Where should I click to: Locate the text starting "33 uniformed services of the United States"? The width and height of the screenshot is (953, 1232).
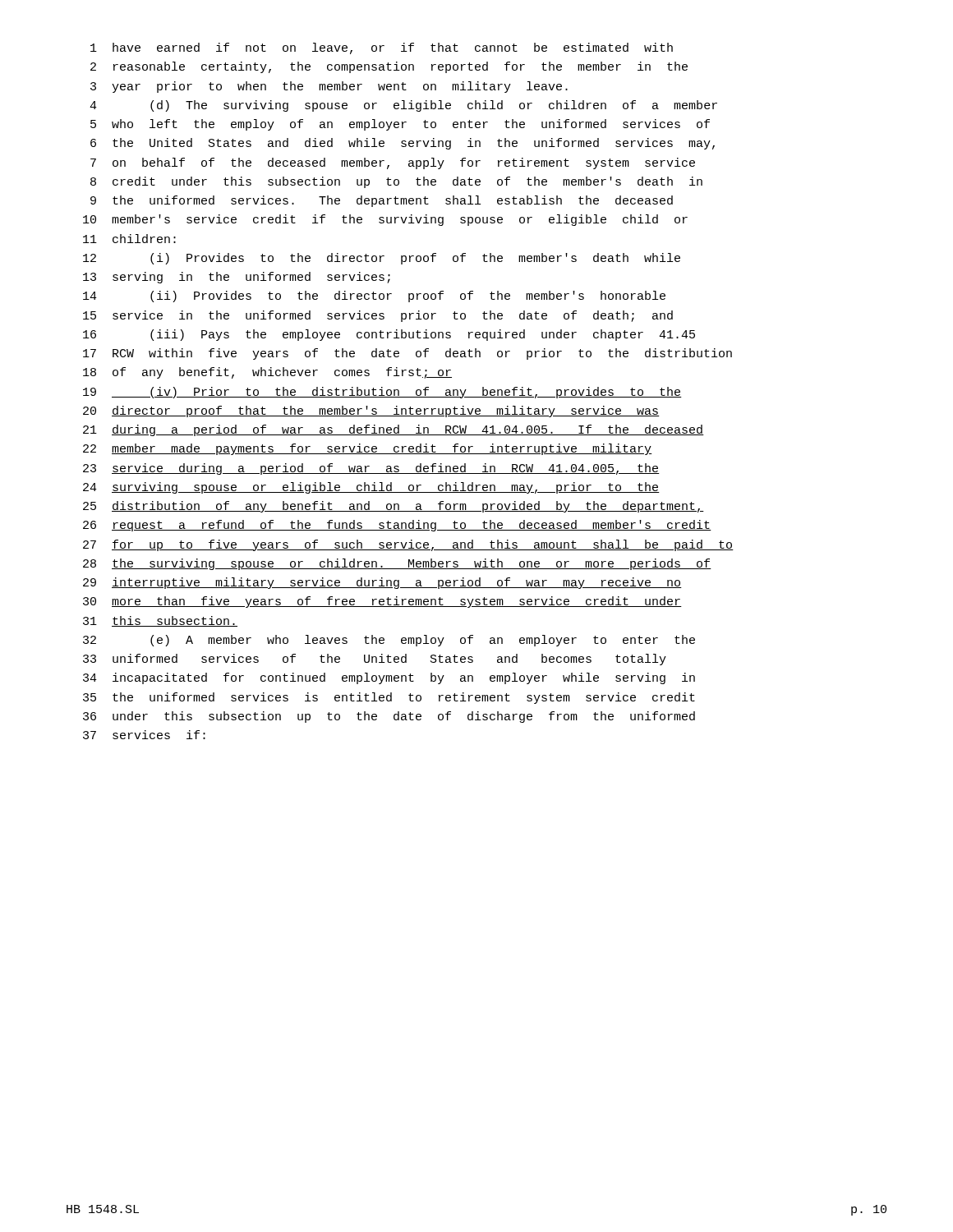[476, 660]
